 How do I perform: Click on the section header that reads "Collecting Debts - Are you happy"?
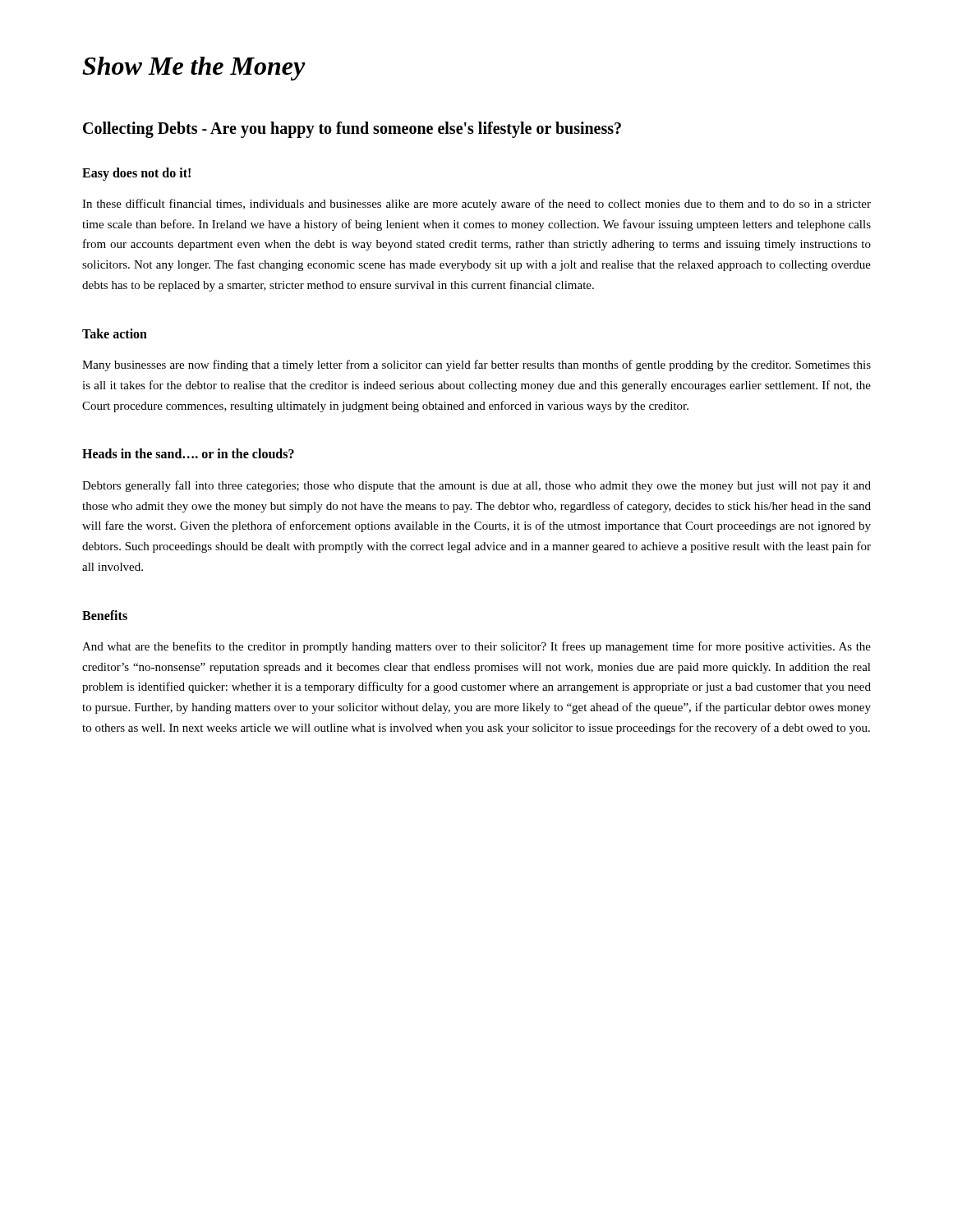click(476, 128)
